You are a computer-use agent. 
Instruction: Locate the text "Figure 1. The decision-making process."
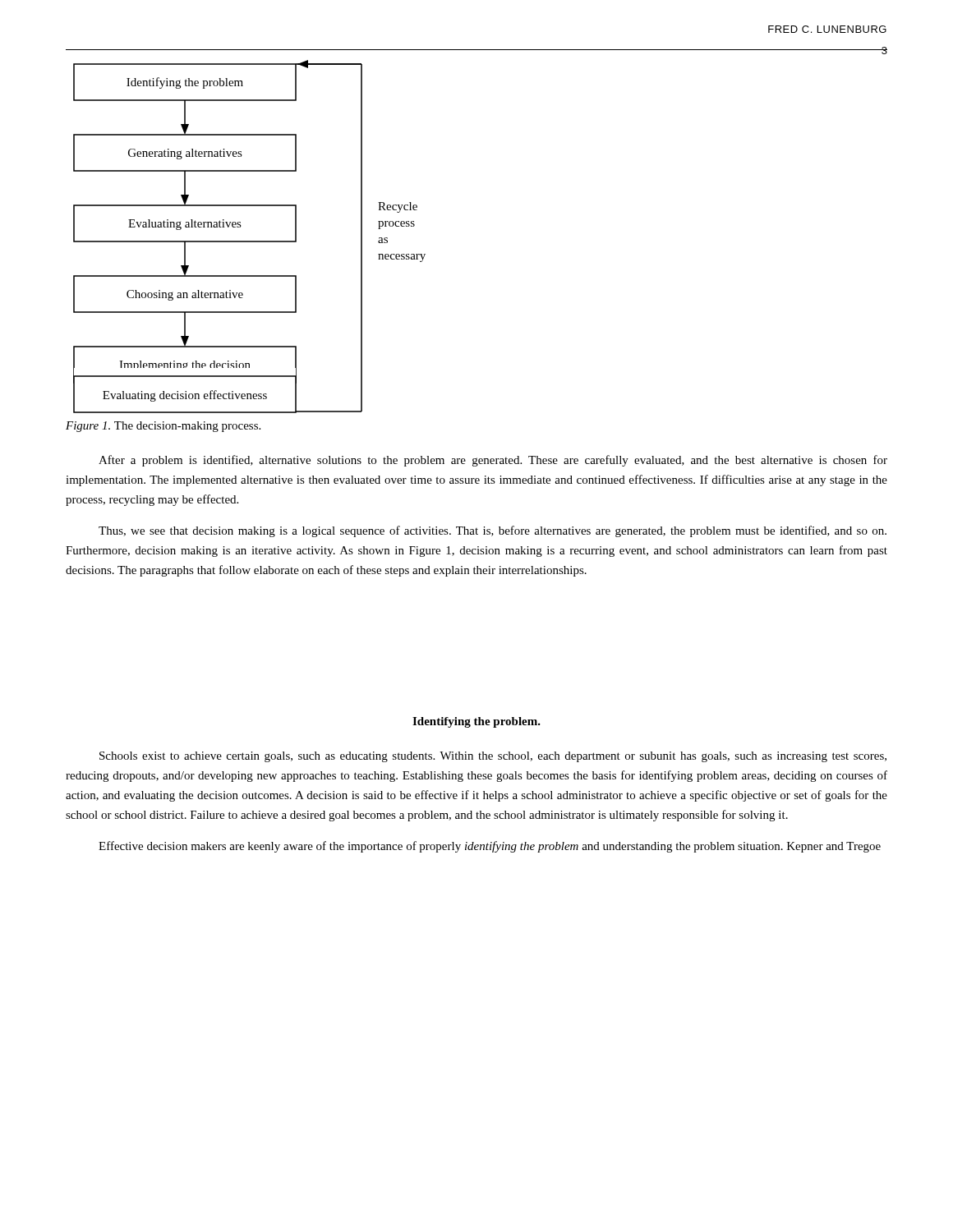click(x=164, y=425)
